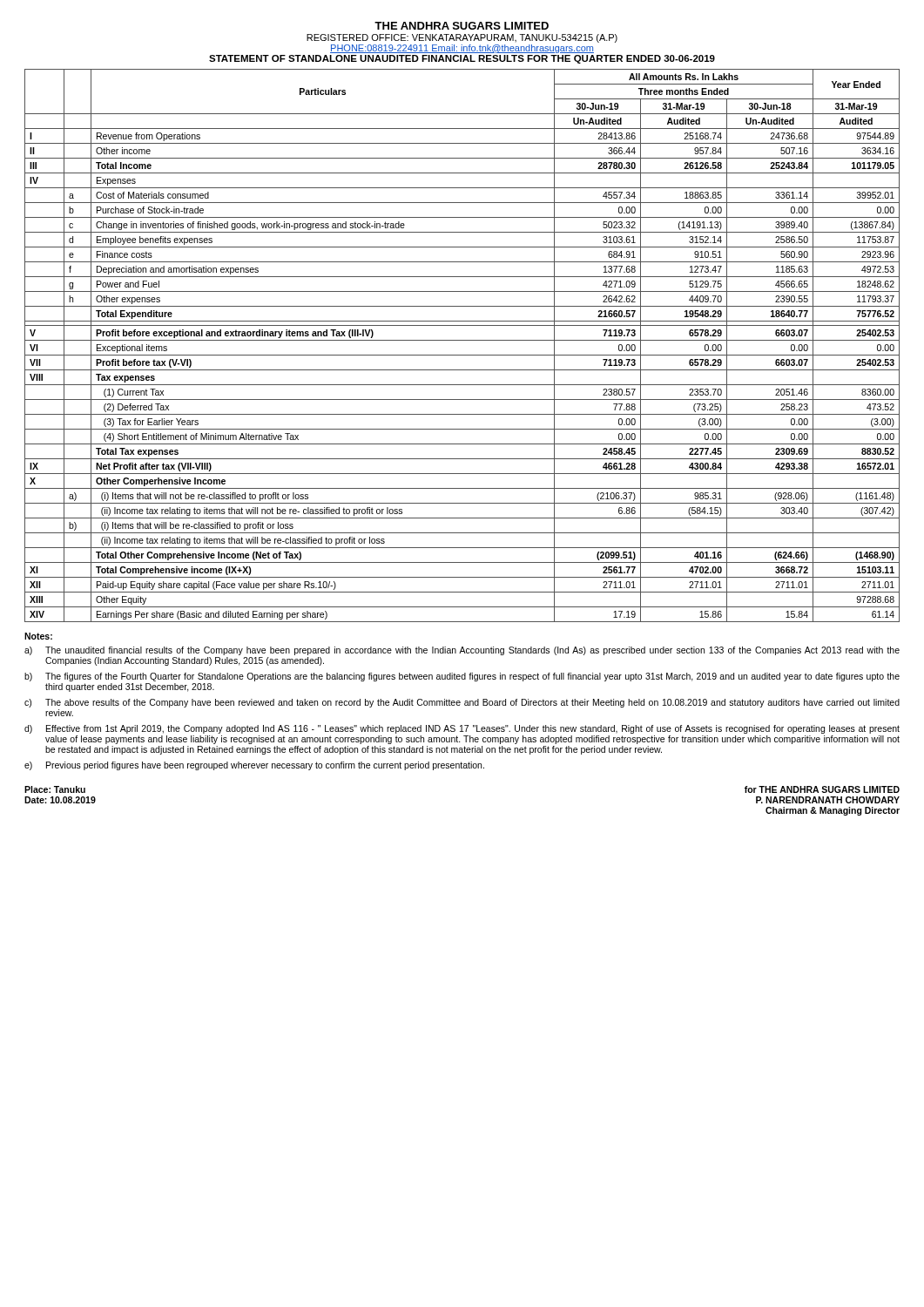Screen dimensions: 1307x924
Task: Click on the text block with the text "for THE ANDHRA"
Action: pyautogui.click(x=822, y=800)
